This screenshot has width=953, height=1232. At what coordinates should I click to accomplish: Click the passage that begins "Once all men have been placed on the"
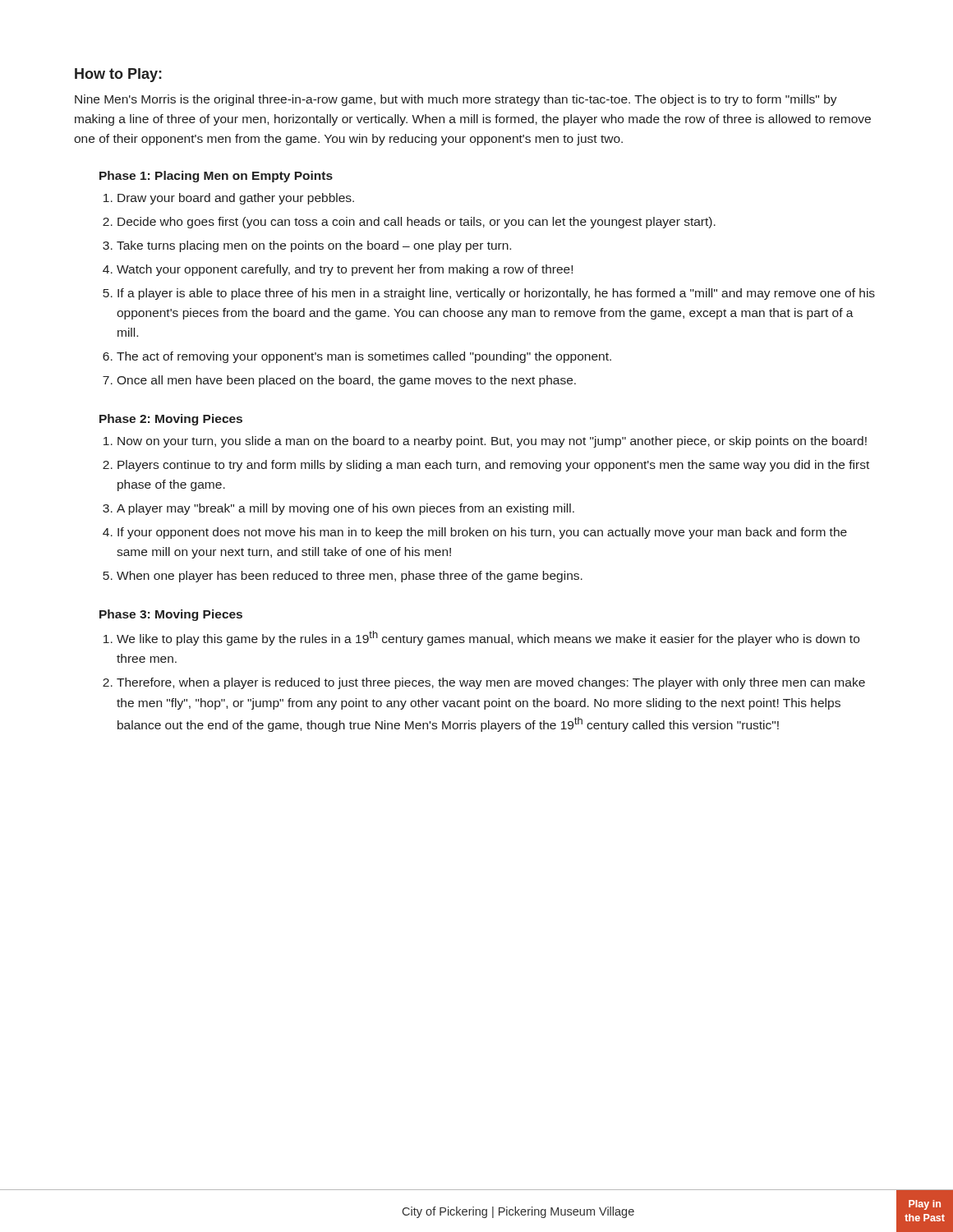click(347, 380)
